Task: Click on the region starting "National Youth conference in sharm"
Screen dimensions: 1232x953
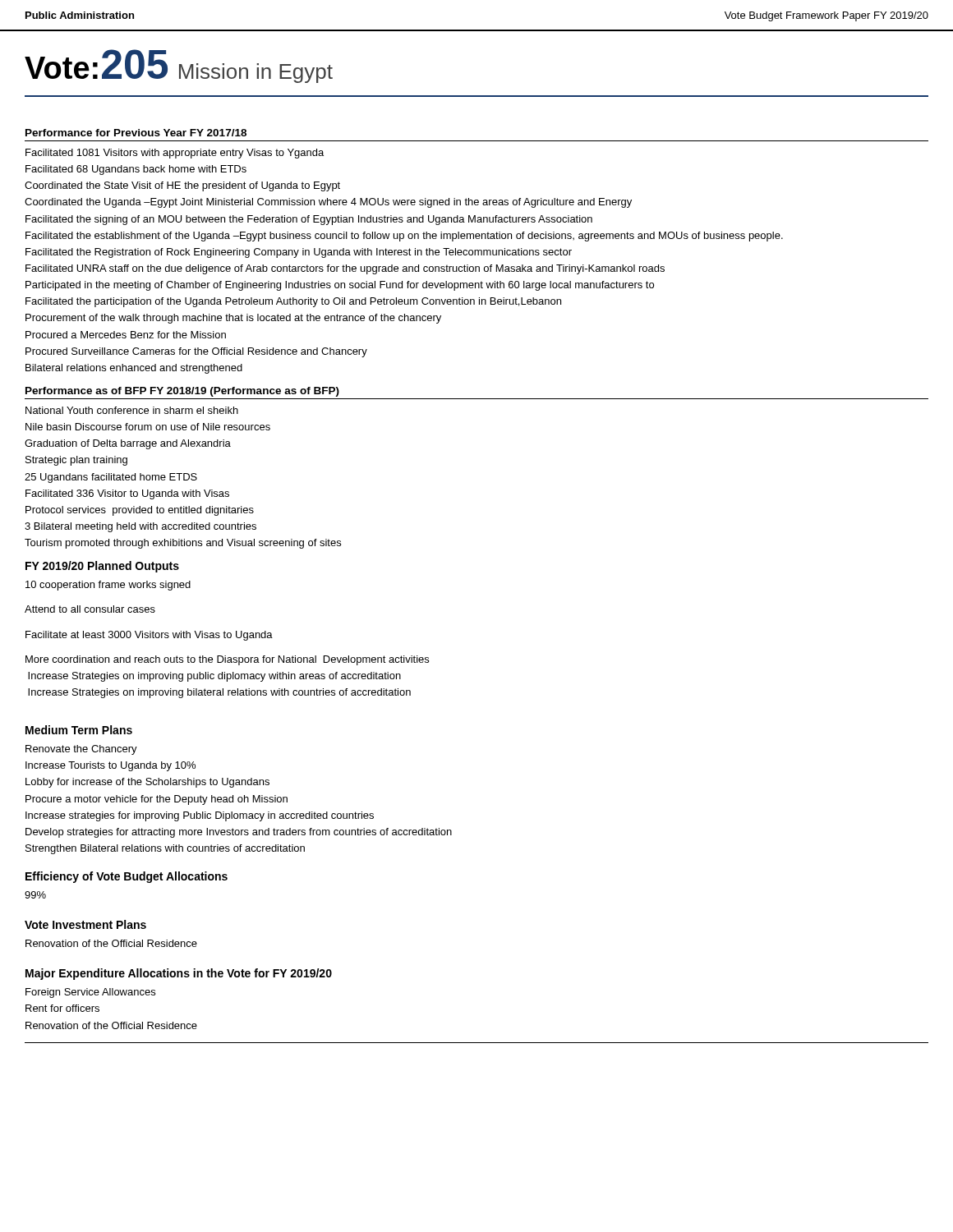Action: 132,410
